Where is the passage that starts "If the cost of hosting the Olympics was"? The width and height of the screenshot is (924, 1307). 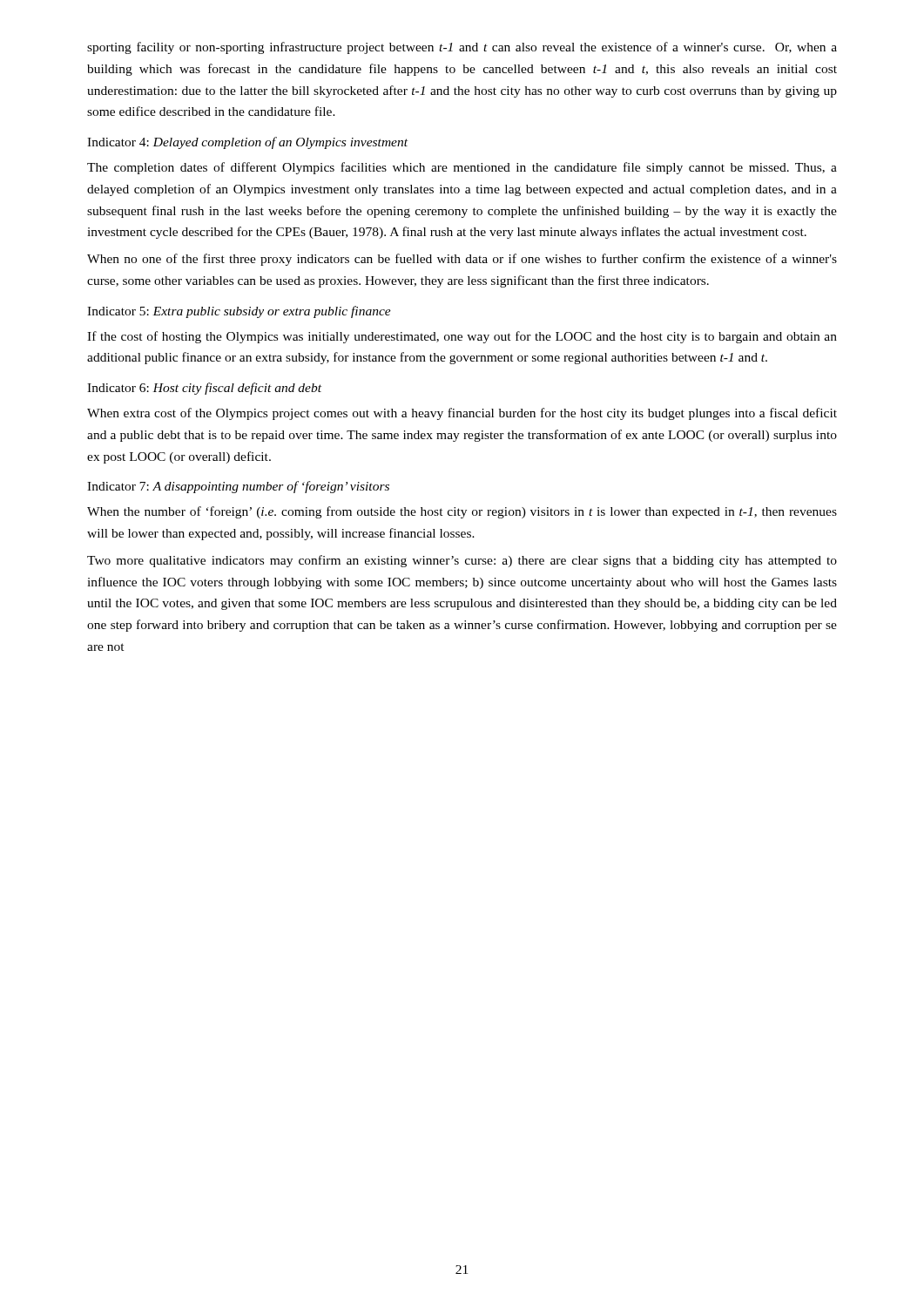pos(462,347)
